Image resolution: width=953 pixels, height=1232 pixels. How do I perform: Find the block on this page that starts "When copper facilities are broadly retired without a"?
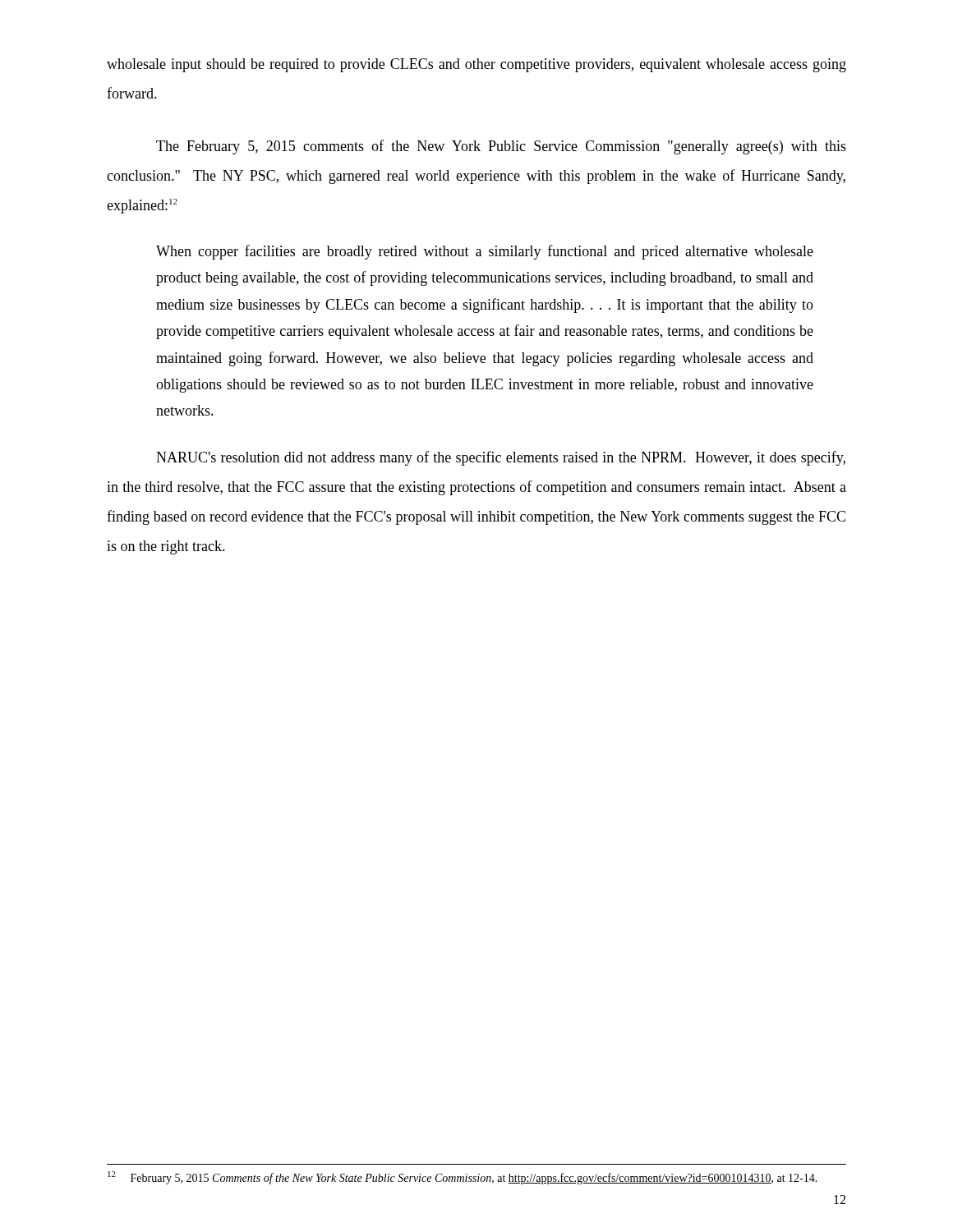(x=485, y=331)
